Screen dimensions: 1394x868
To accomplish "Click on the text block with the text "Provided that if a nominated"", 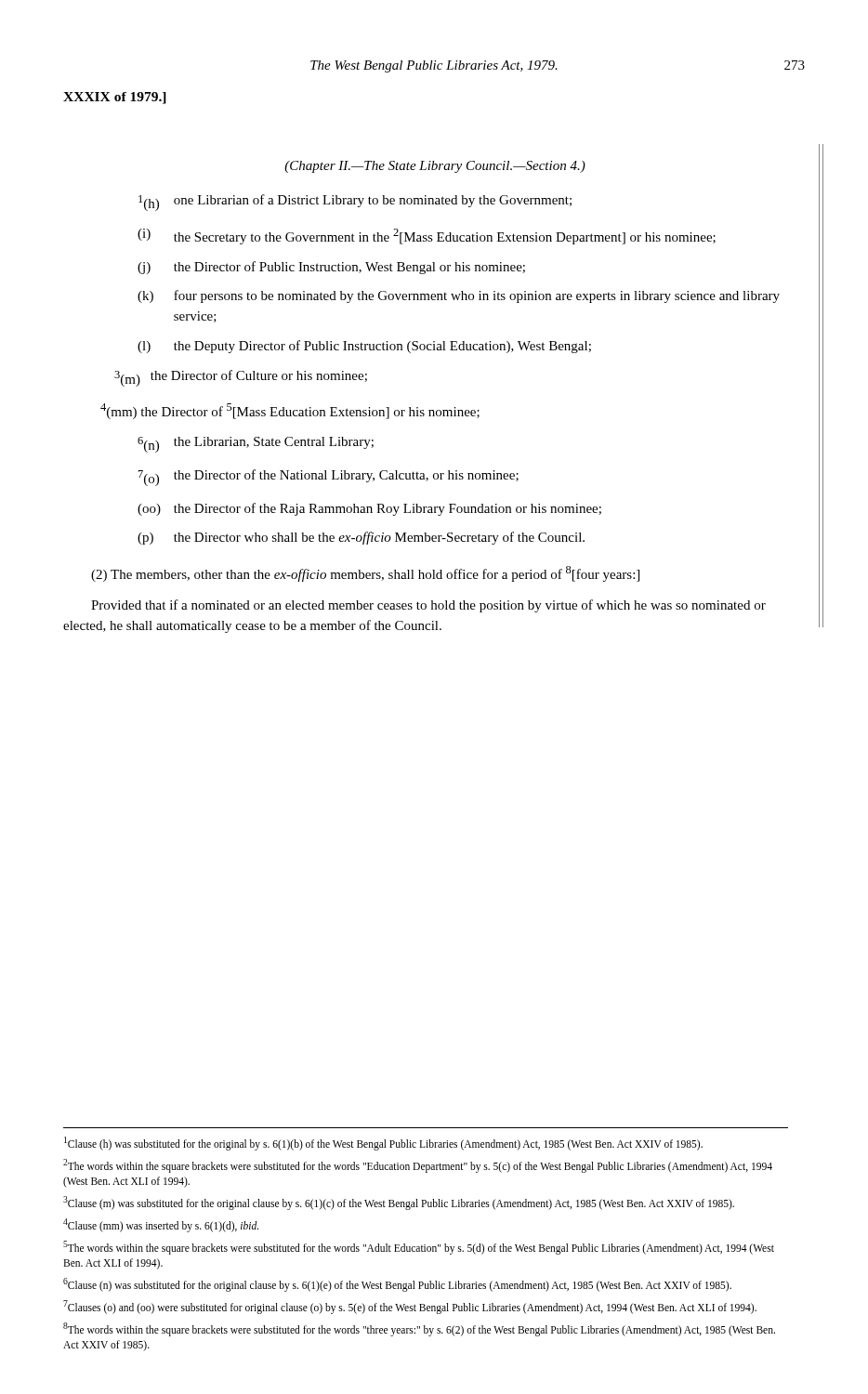I will pyautogui.click(x=414, y=615).
